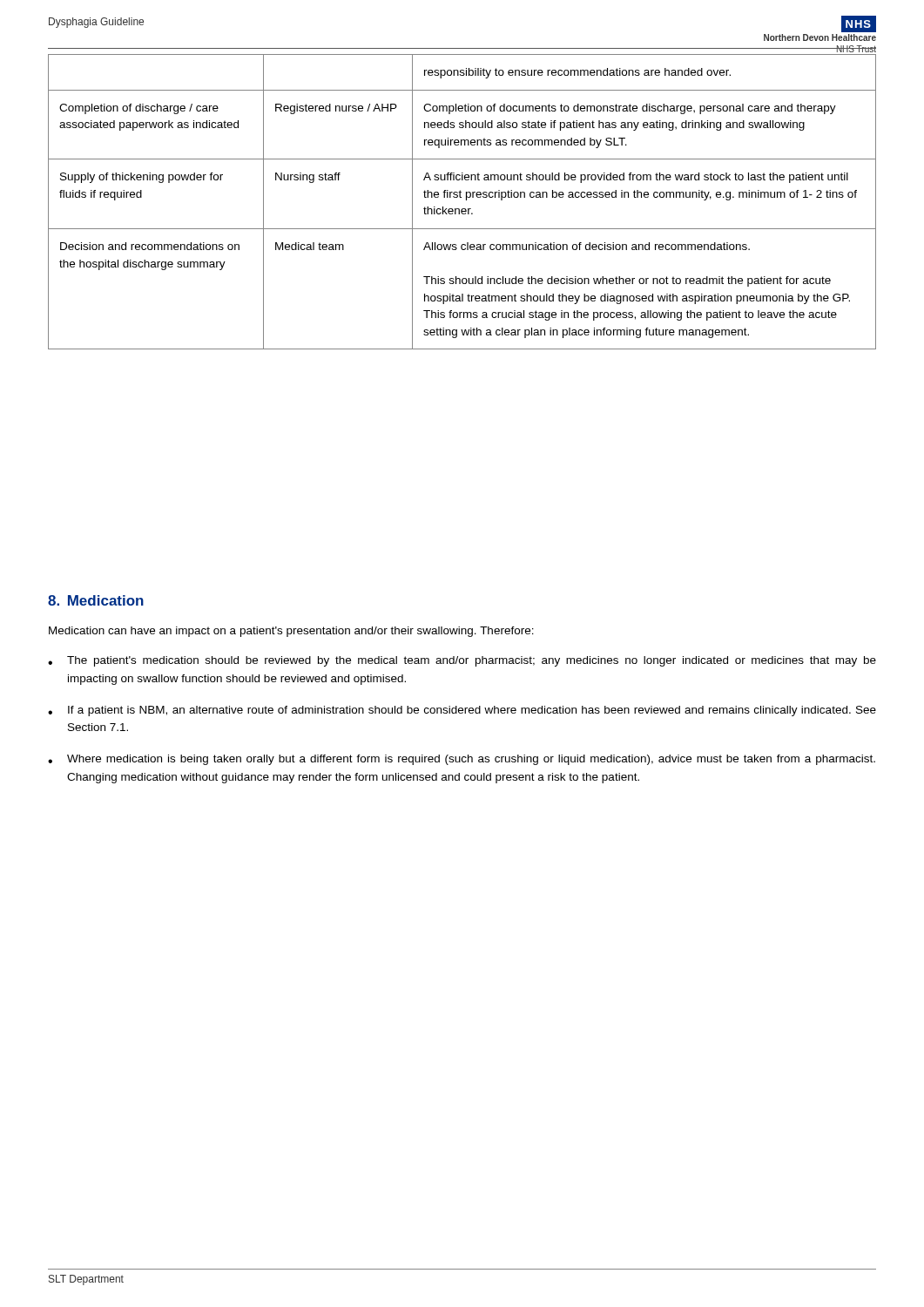924x1307 pixels.
Task: Find the table that mentions "Supply of thickening"
Action: [462, 202]
